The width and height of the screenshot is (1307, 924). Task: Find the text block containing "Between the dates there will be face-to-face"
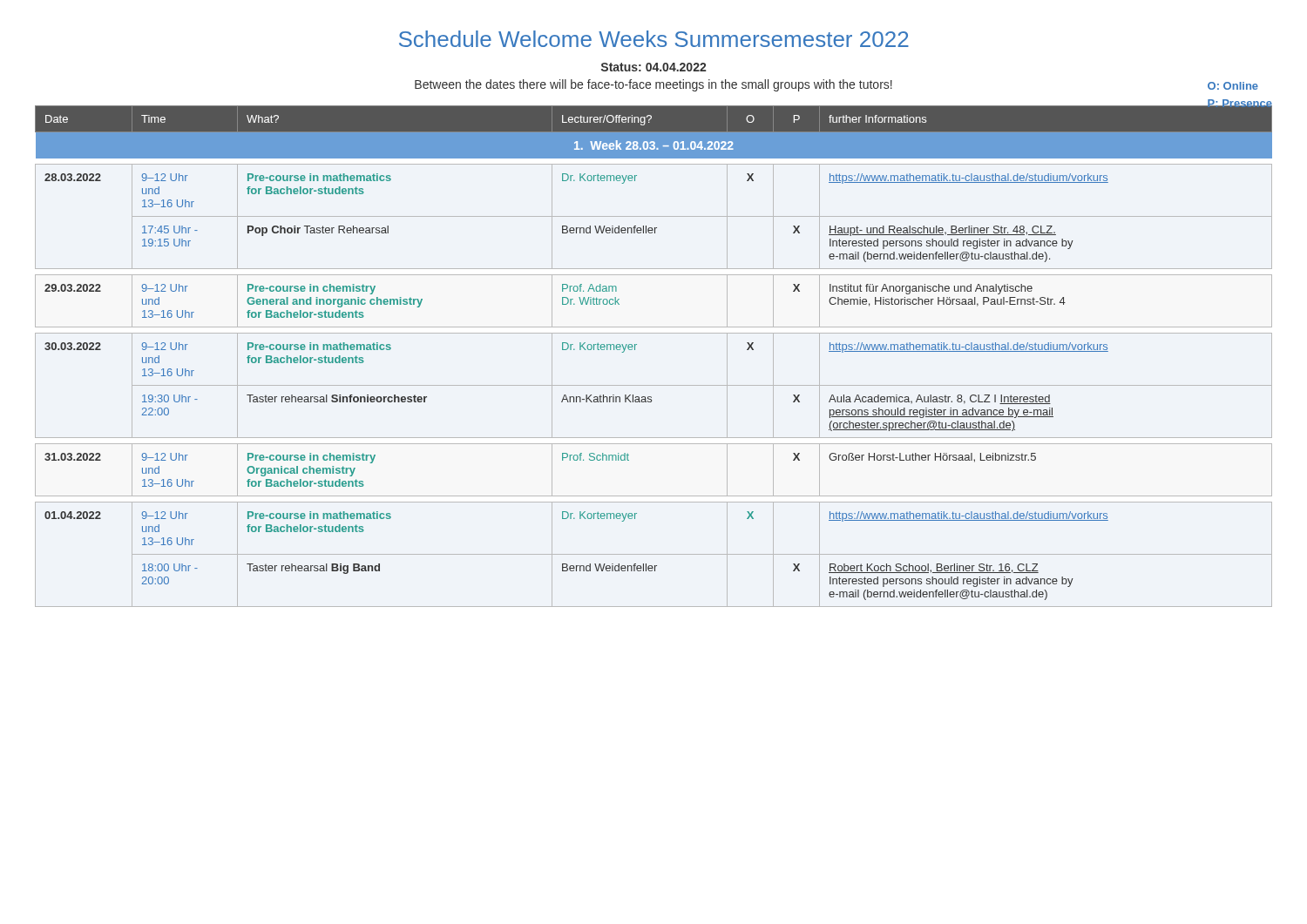click(654, 84)
